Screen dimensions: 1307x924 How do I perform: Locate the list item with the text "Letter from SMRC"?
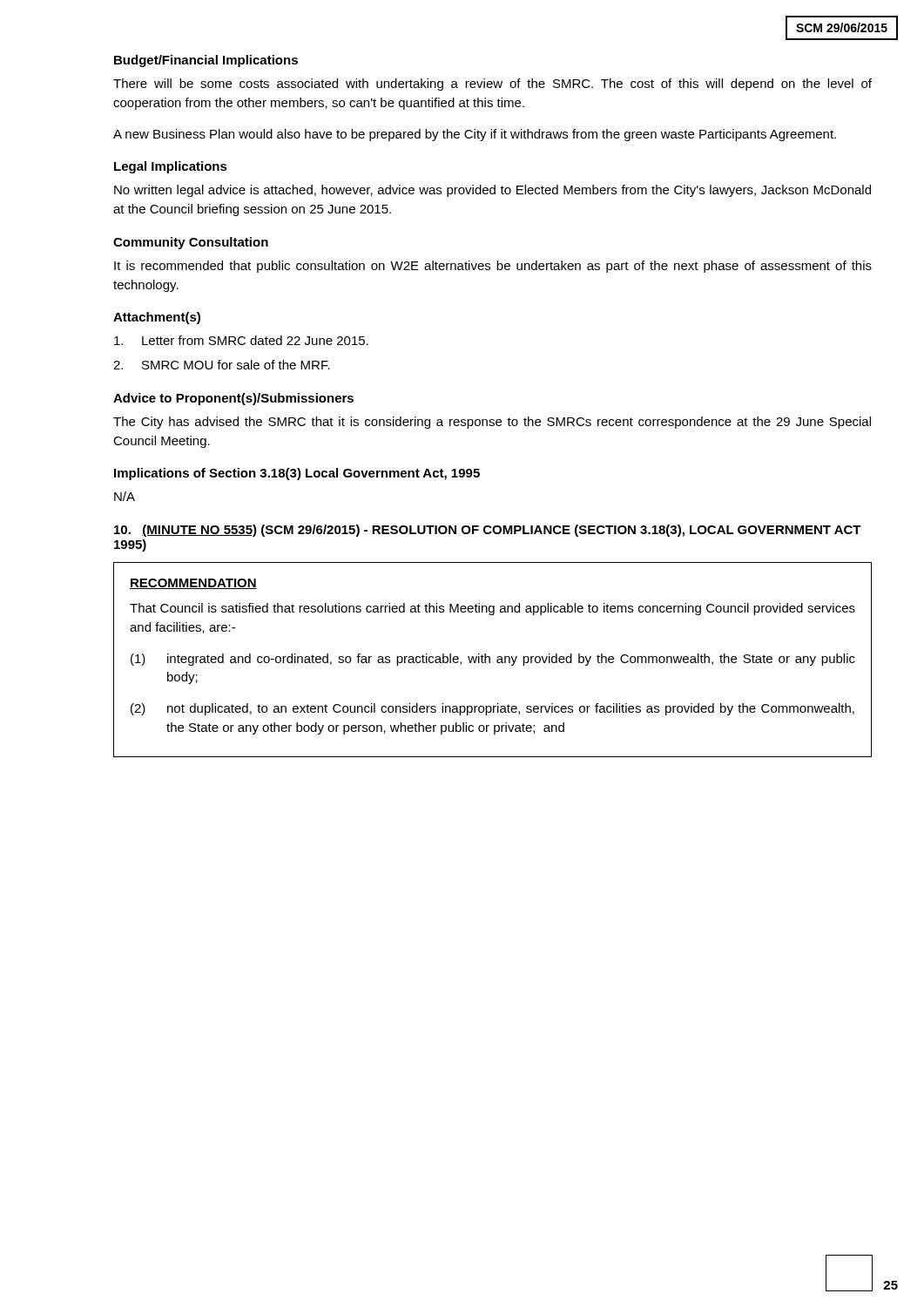pyautogui.click(x=241, y=341)
